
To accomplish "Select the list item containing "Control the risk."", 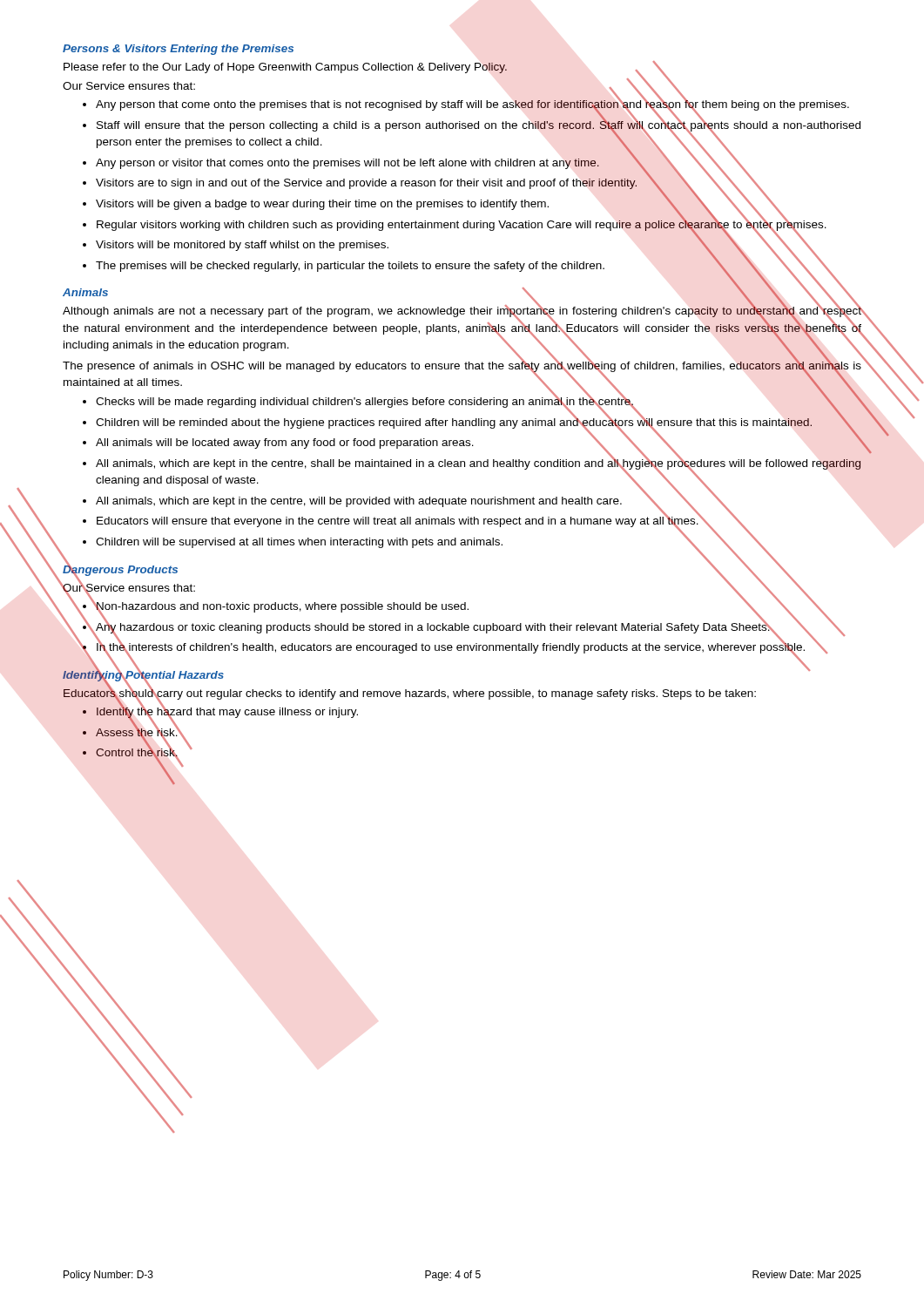I will (137, 753).
